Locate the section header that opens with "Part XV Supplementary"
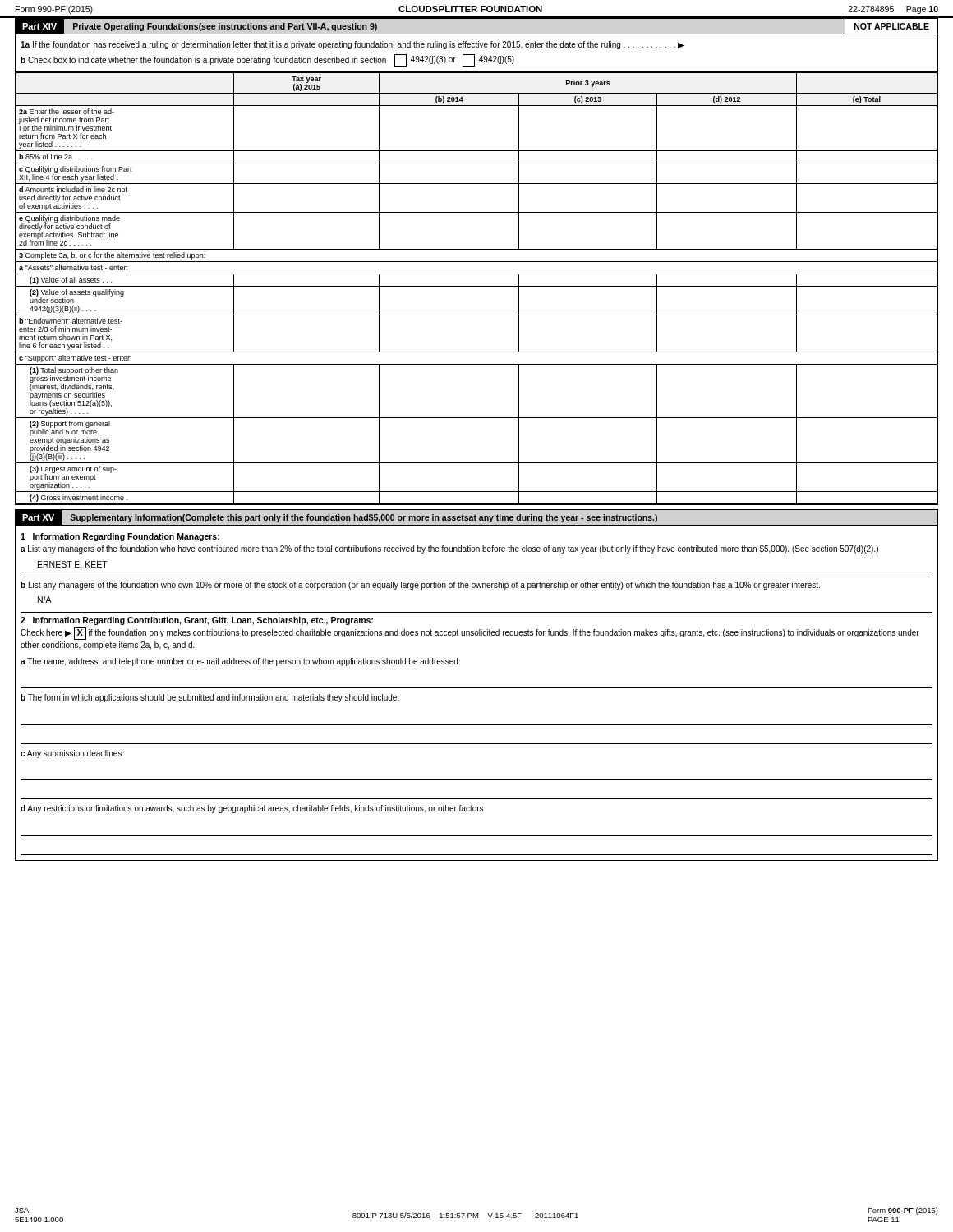The height and width of the screenshot is (1232, 953). click(x=476, y=517)
